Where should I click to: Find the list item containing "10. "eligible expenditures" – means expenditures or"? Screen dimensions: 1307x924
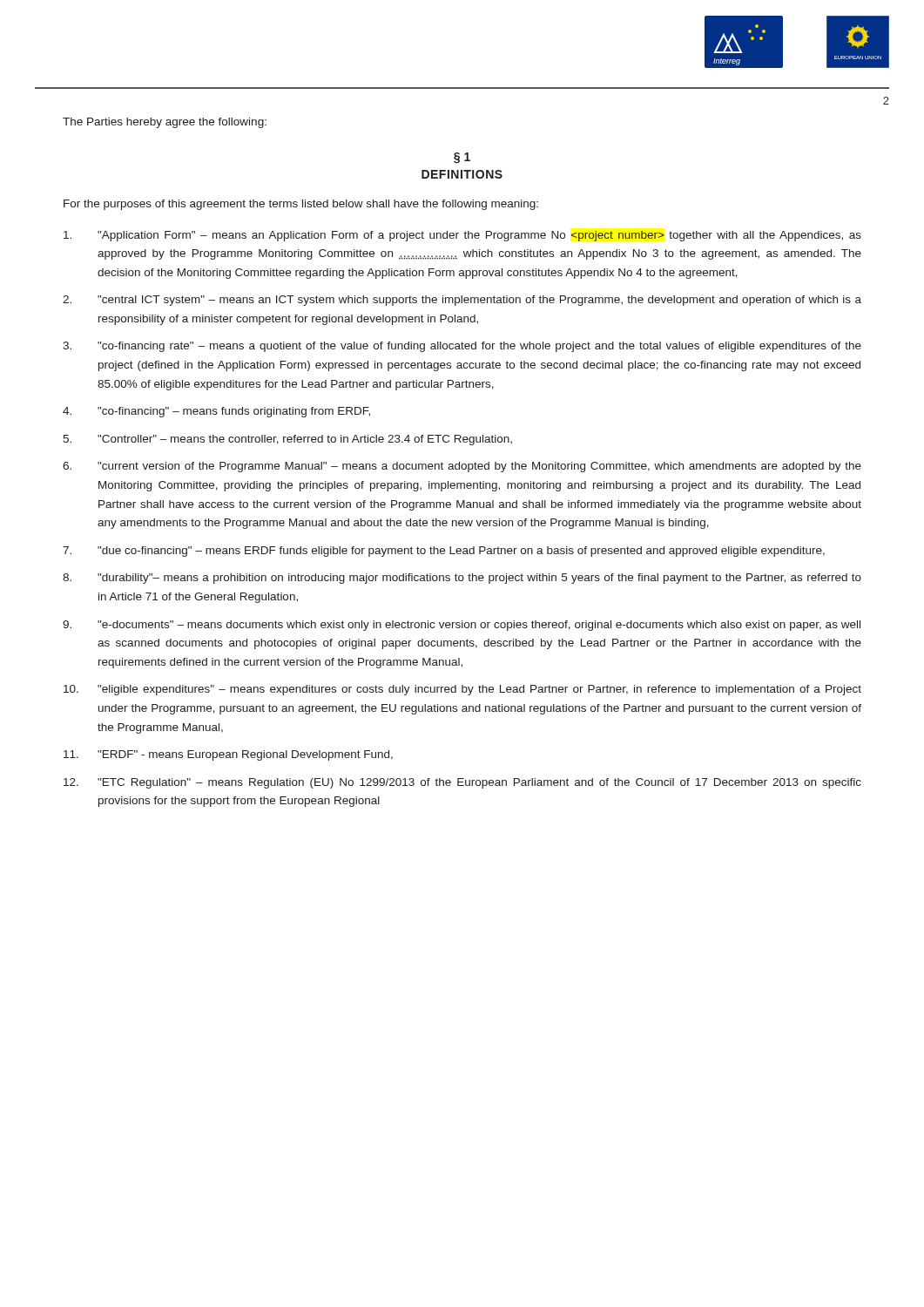tap(462, 708)
